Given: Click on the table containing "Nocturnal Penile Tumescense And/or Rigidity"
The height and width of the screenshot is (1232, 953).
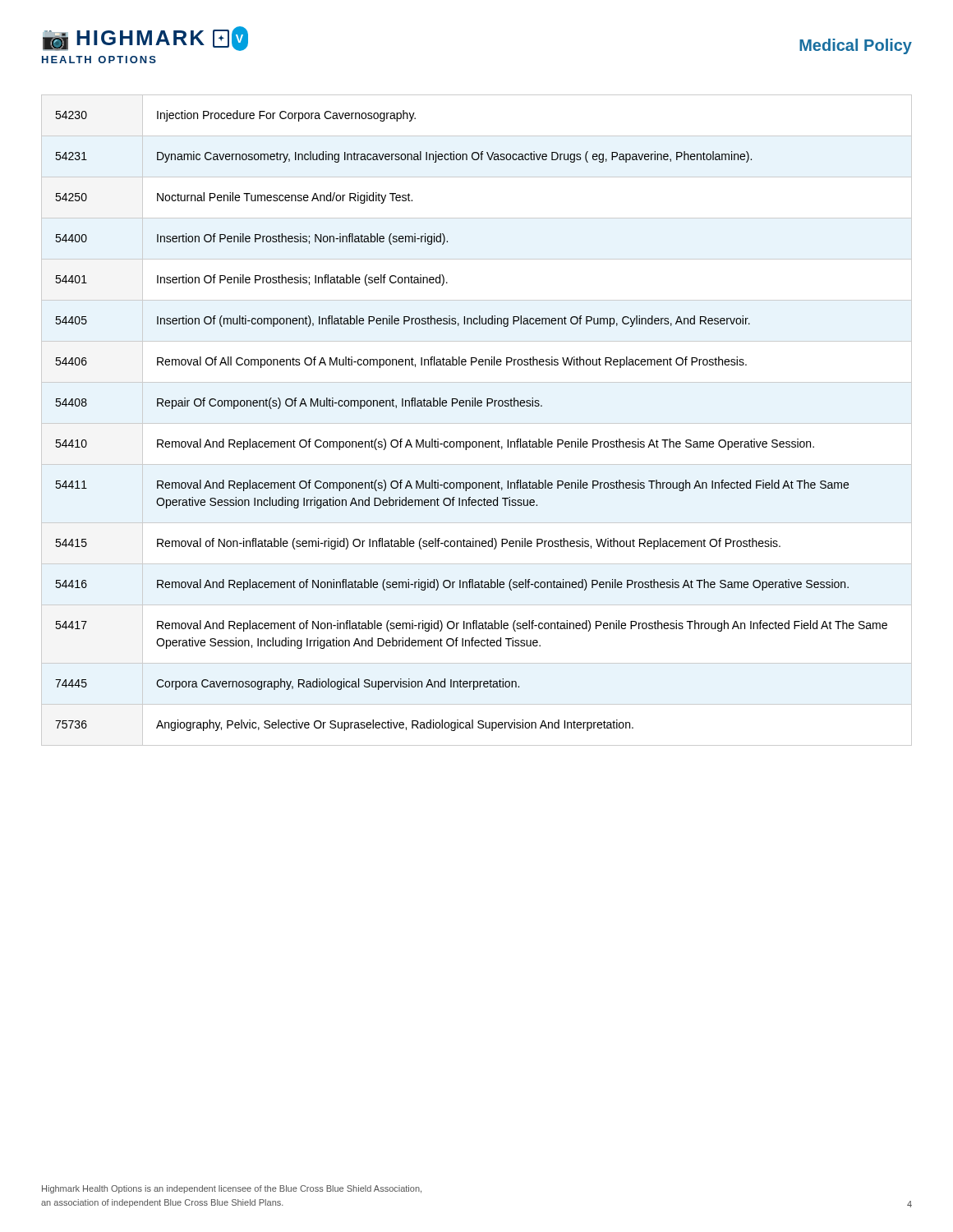Looking at the screenshot, I should tap(476, 622).
